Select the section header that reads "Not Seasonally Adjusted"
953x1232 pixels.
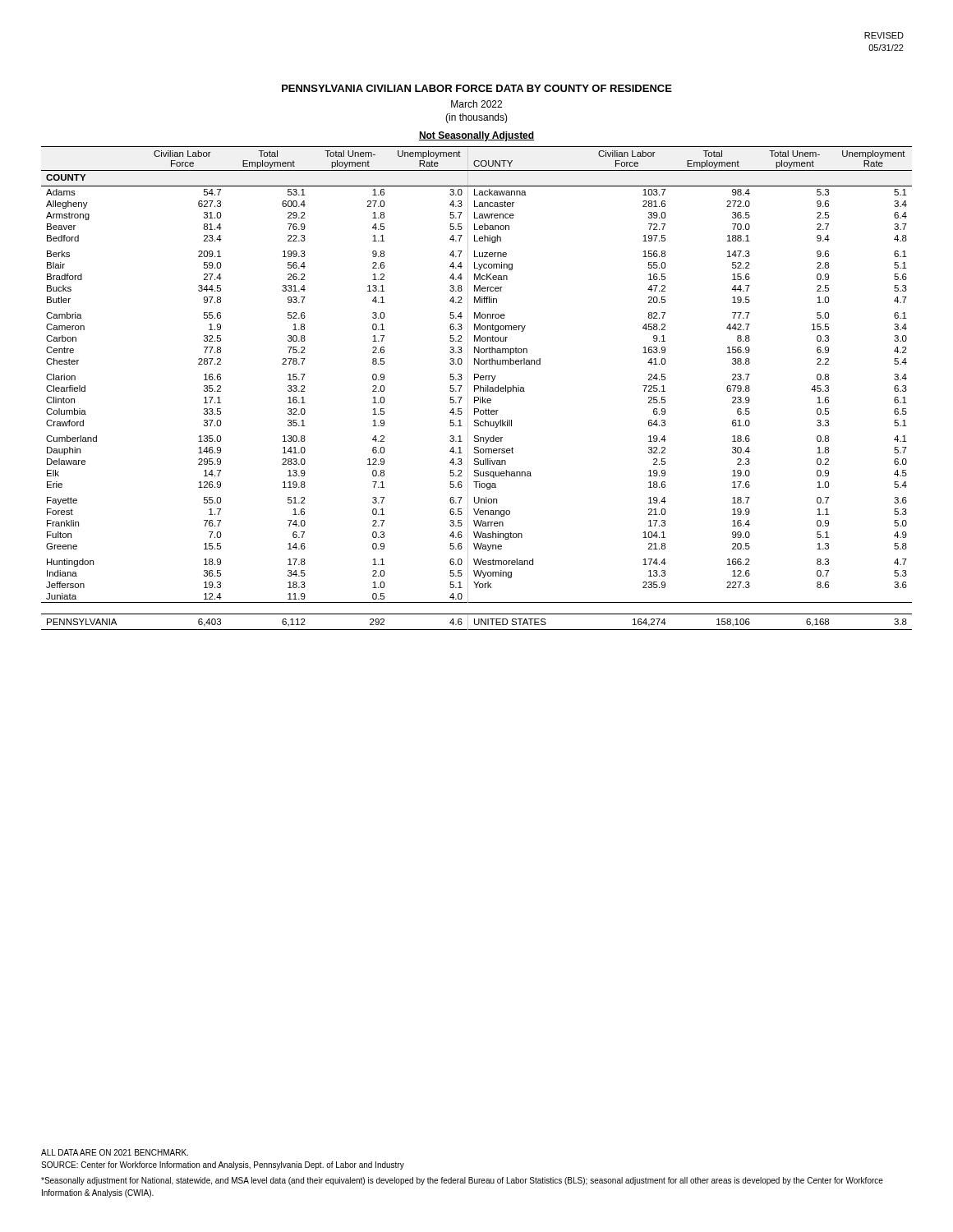[476, 136]
